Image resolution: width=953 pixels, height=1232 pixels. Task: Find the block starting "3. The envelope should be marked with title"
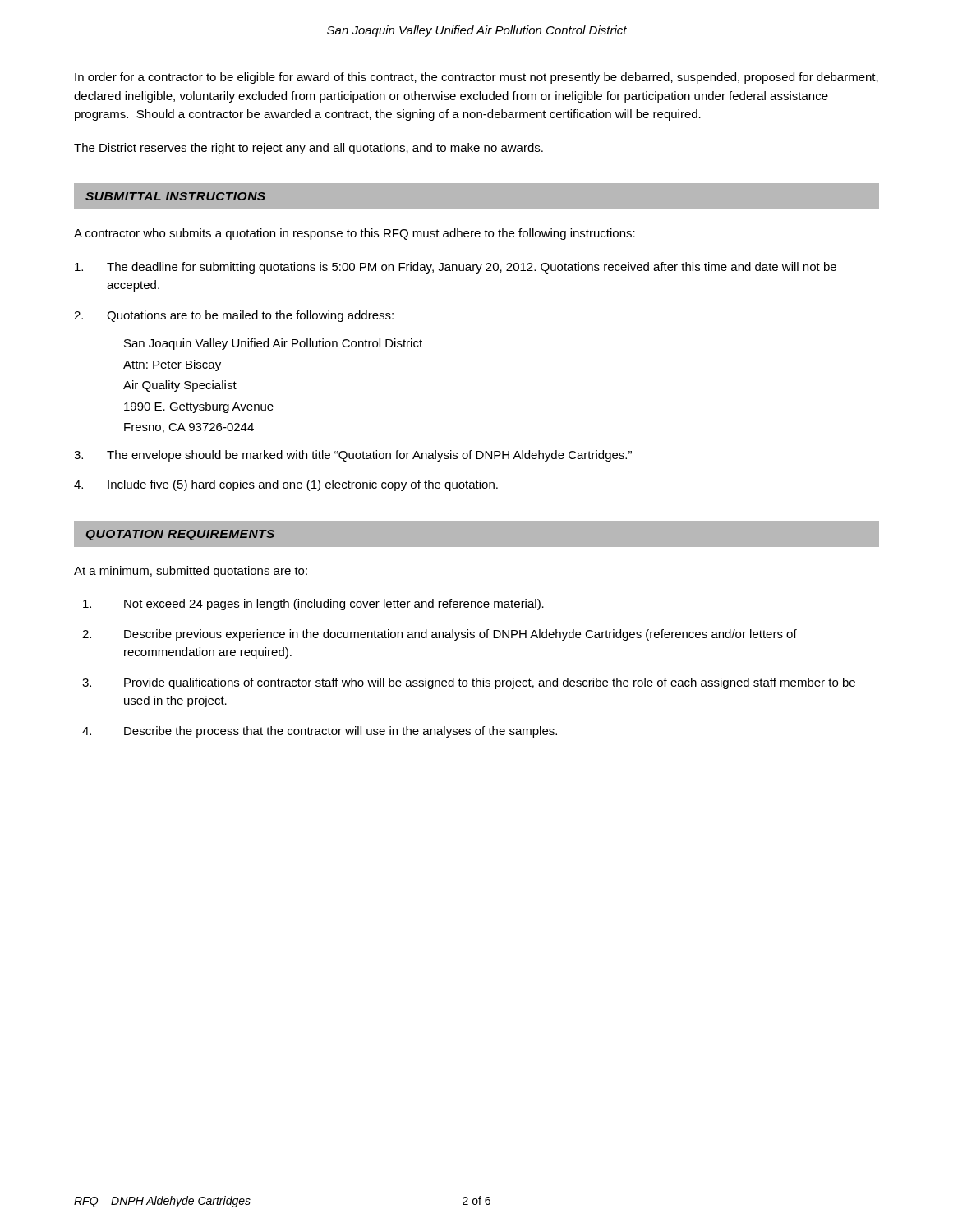[x=476, y=455]
